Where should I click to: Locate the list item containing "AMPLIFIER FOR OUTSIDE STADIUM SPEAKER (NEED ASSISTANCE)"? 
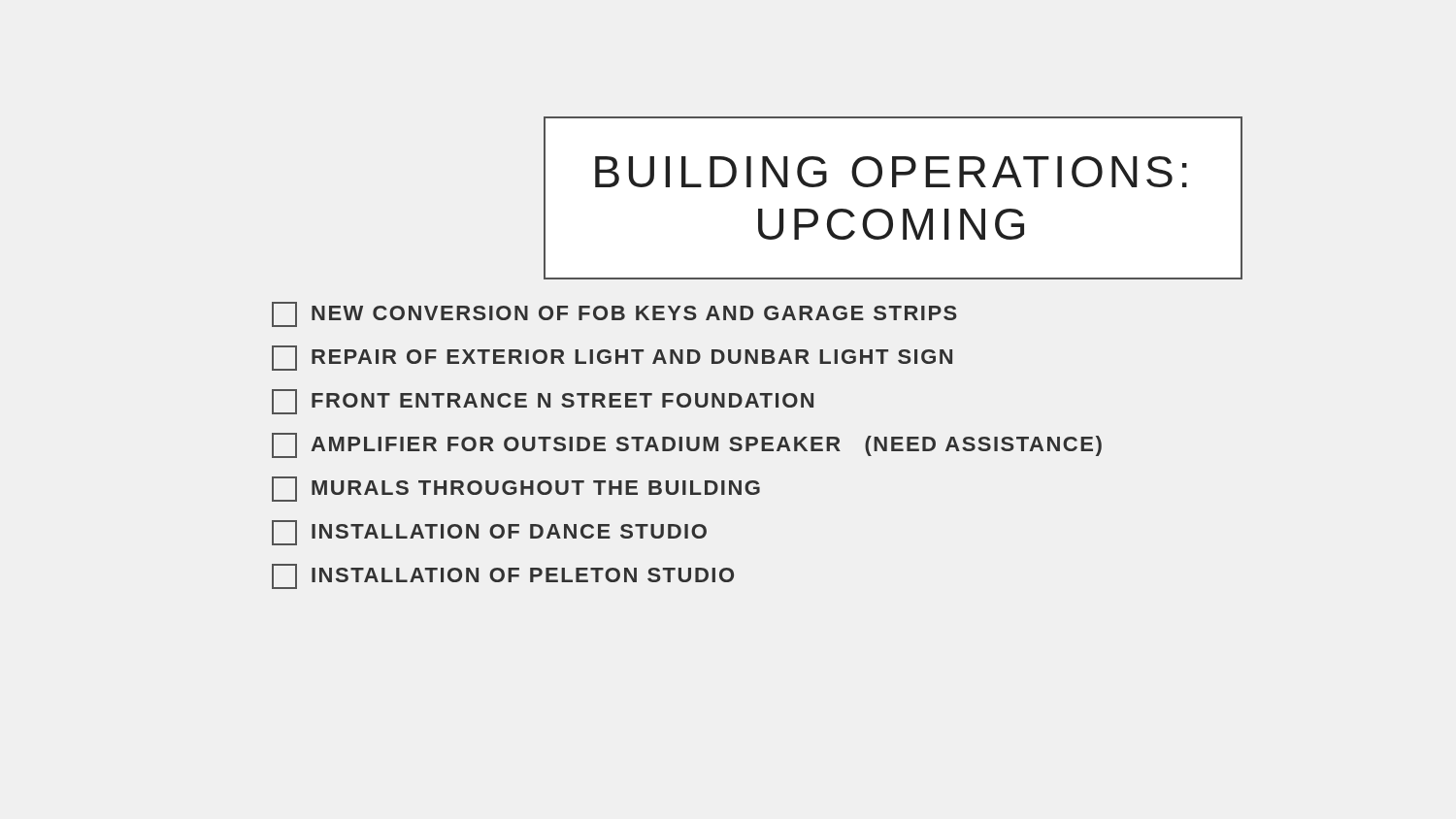tap(688, 445)
